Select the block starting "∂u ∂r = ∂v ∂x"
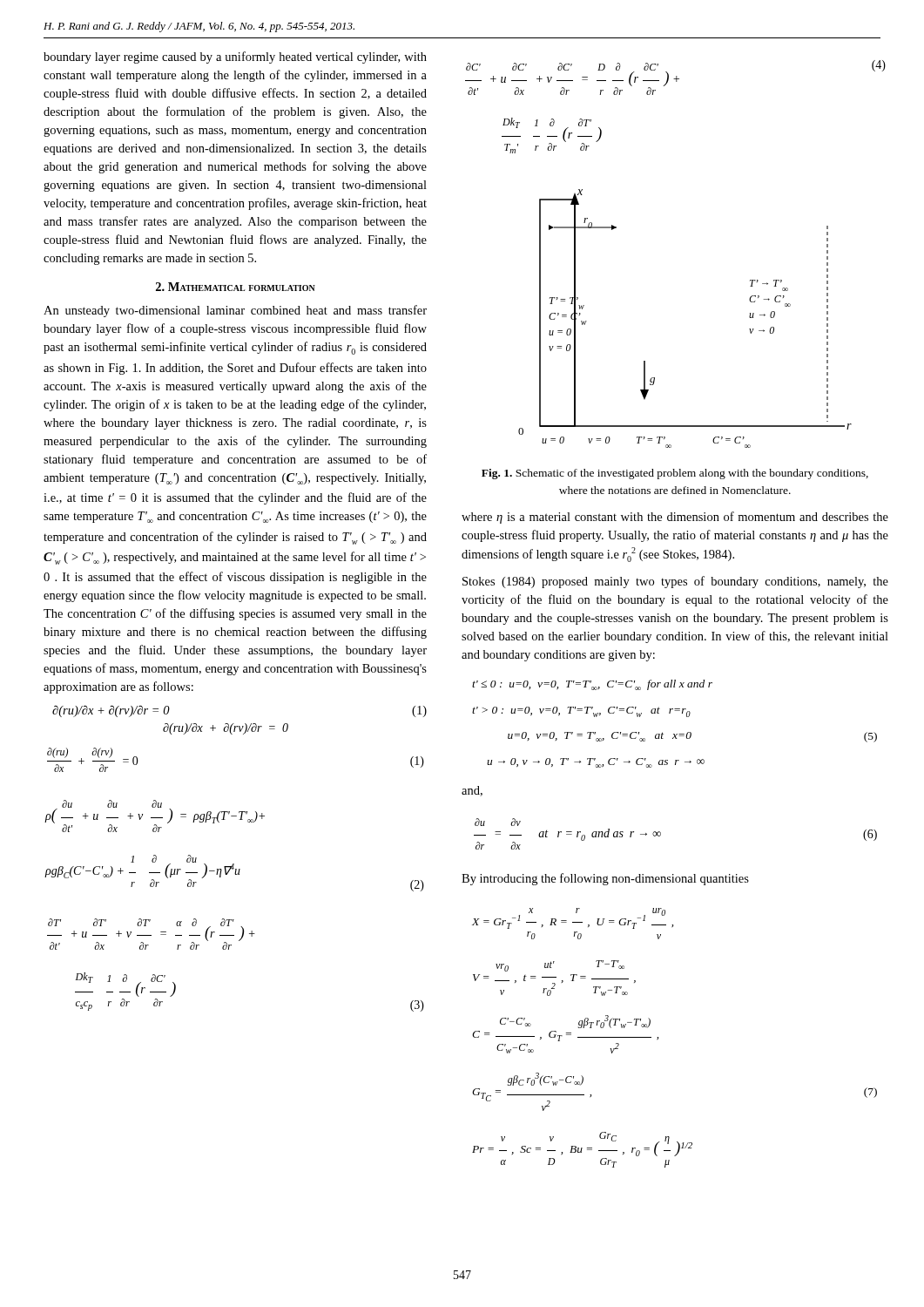Viewport: 924px width, 1307px height. pyautogui.click(x=479, y=822)
